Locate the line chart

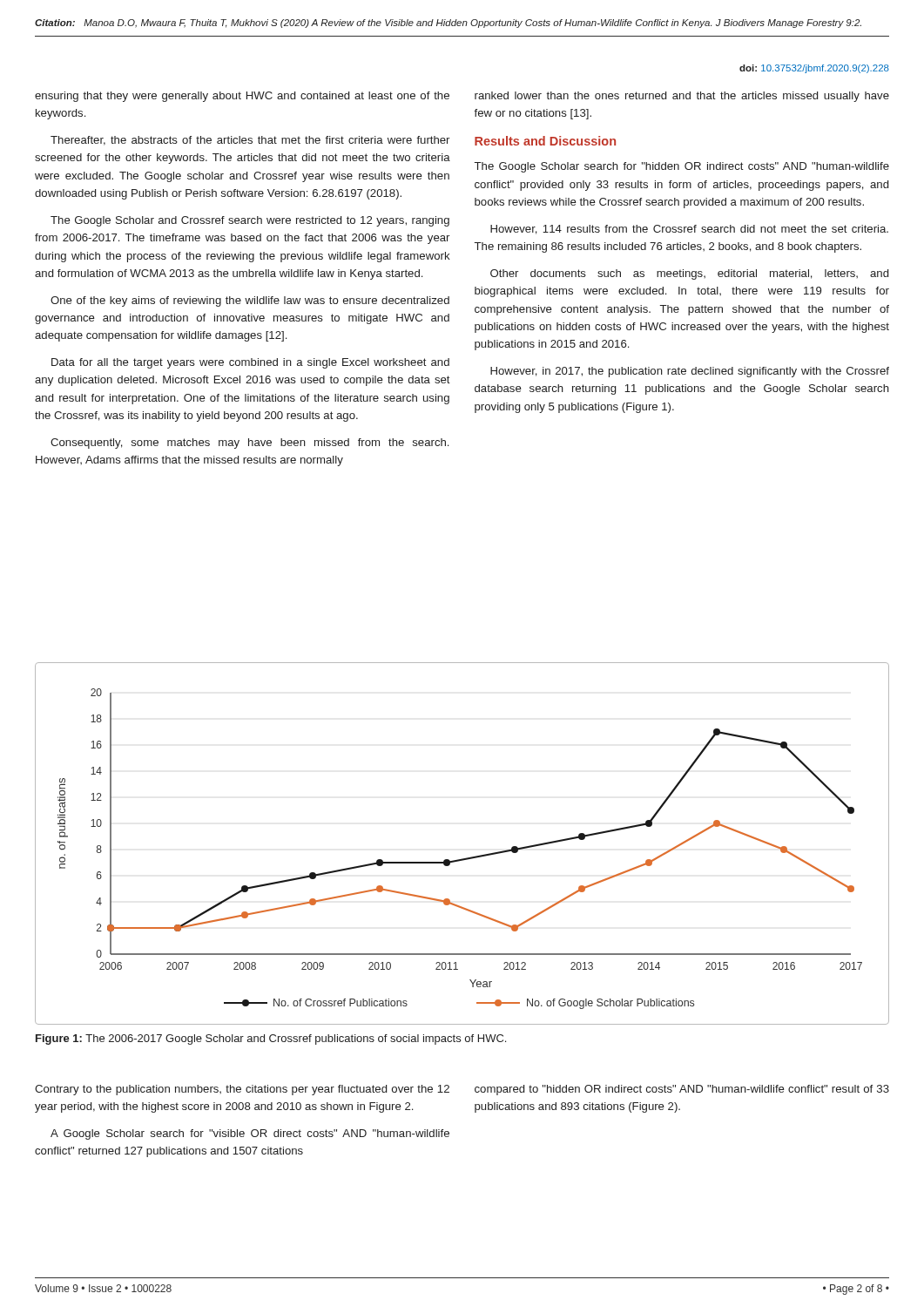click(462, 843)
